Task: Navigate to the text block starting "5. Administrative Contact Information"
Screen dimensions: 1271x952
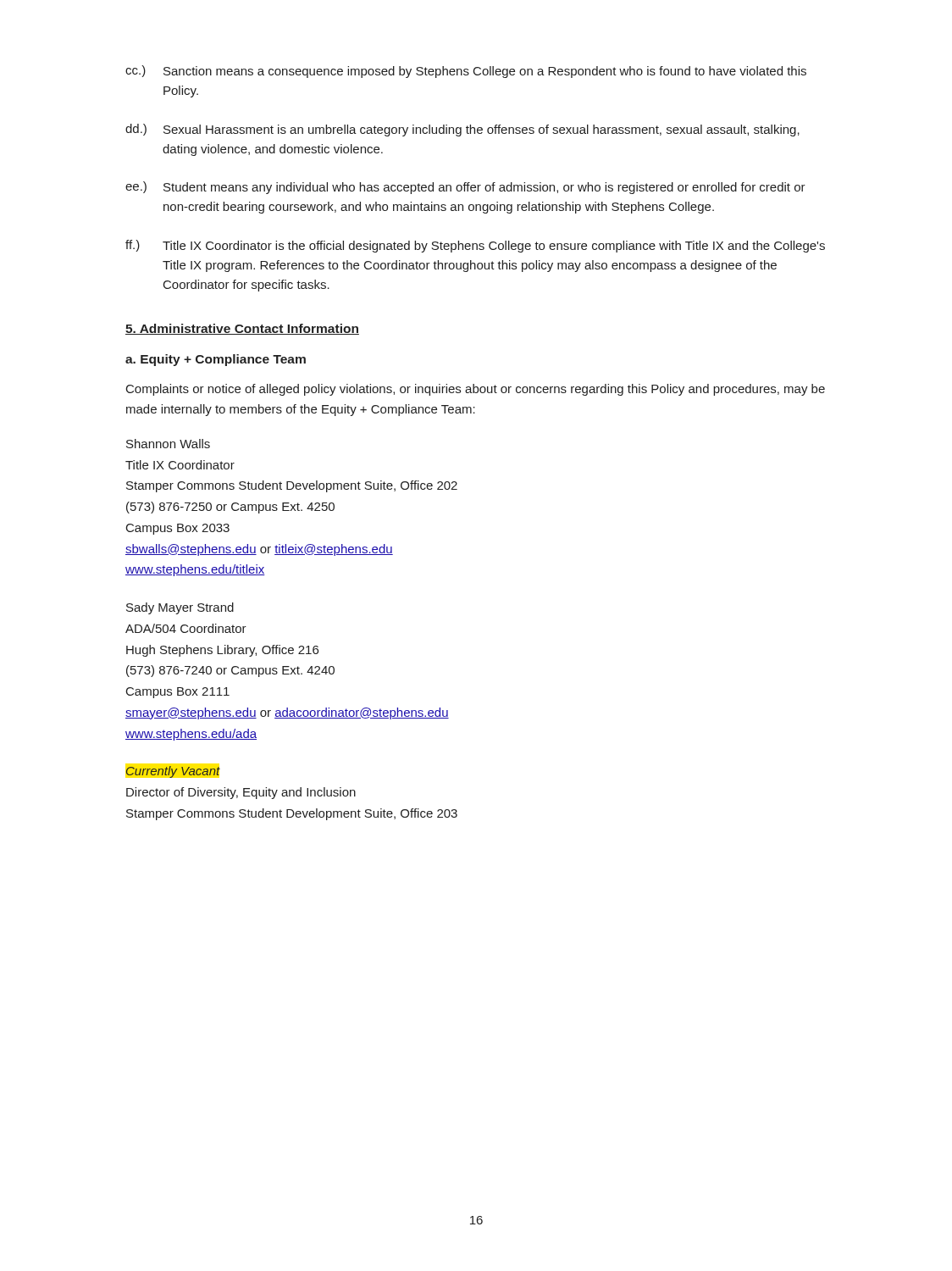Action: pyautogui.click(x=242, y=329)
